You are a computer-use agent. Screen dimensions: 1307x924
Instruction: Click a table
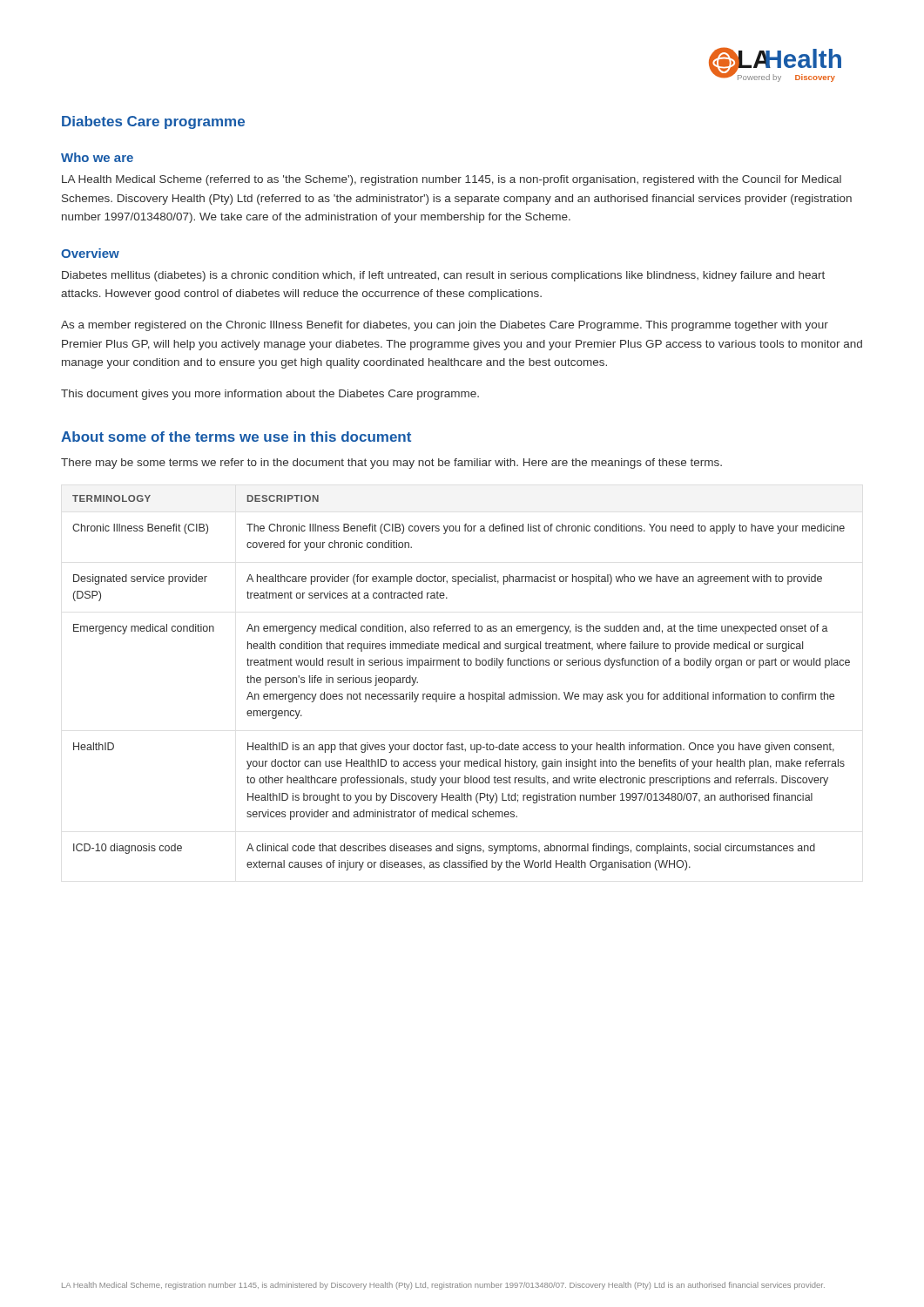point(462,683)
